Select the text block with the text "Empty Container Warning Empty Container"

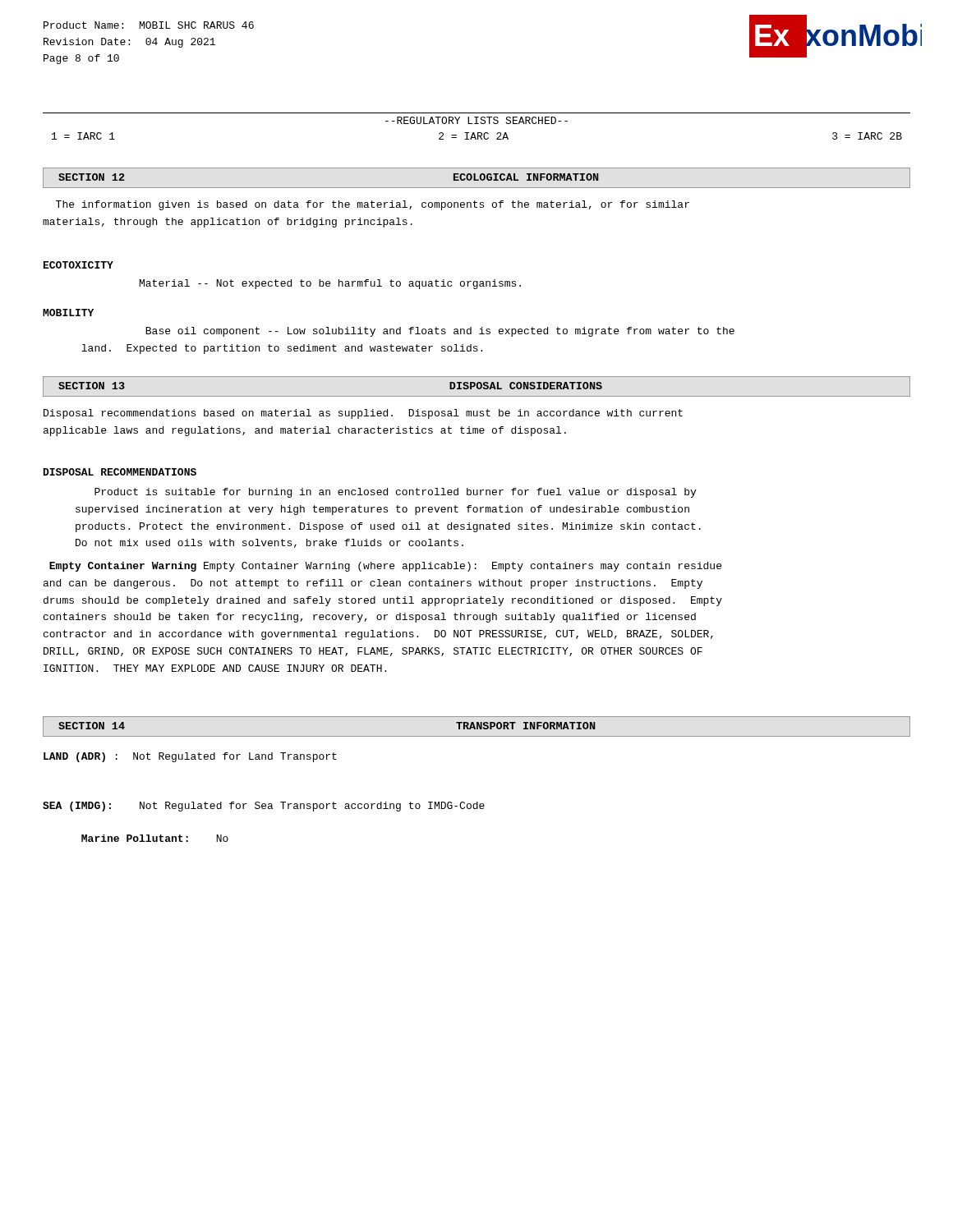coord(382,618)
